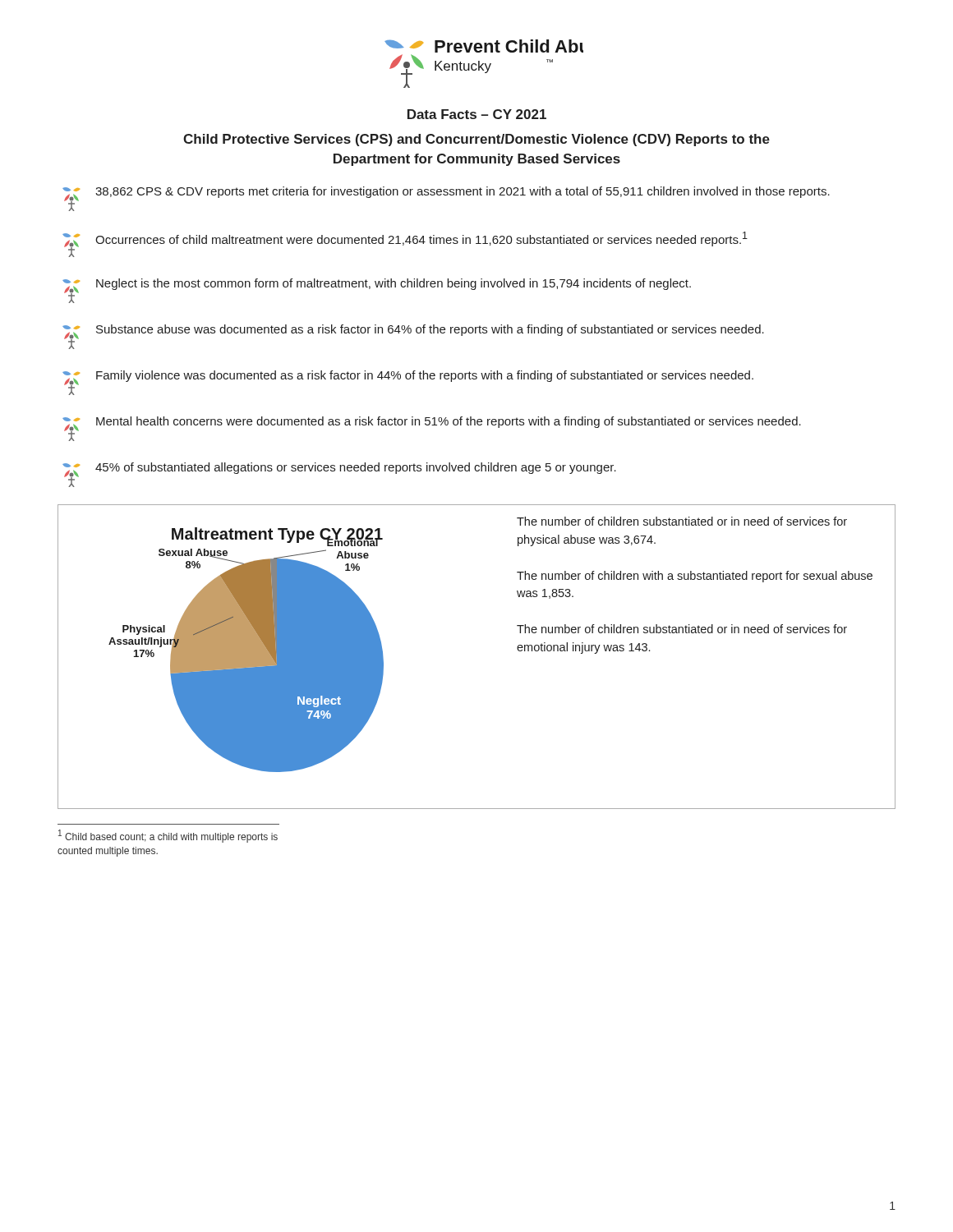Locate the block starting "The number of children"
This screenshot has height=1232, width=953.
[x=699, y=585]
